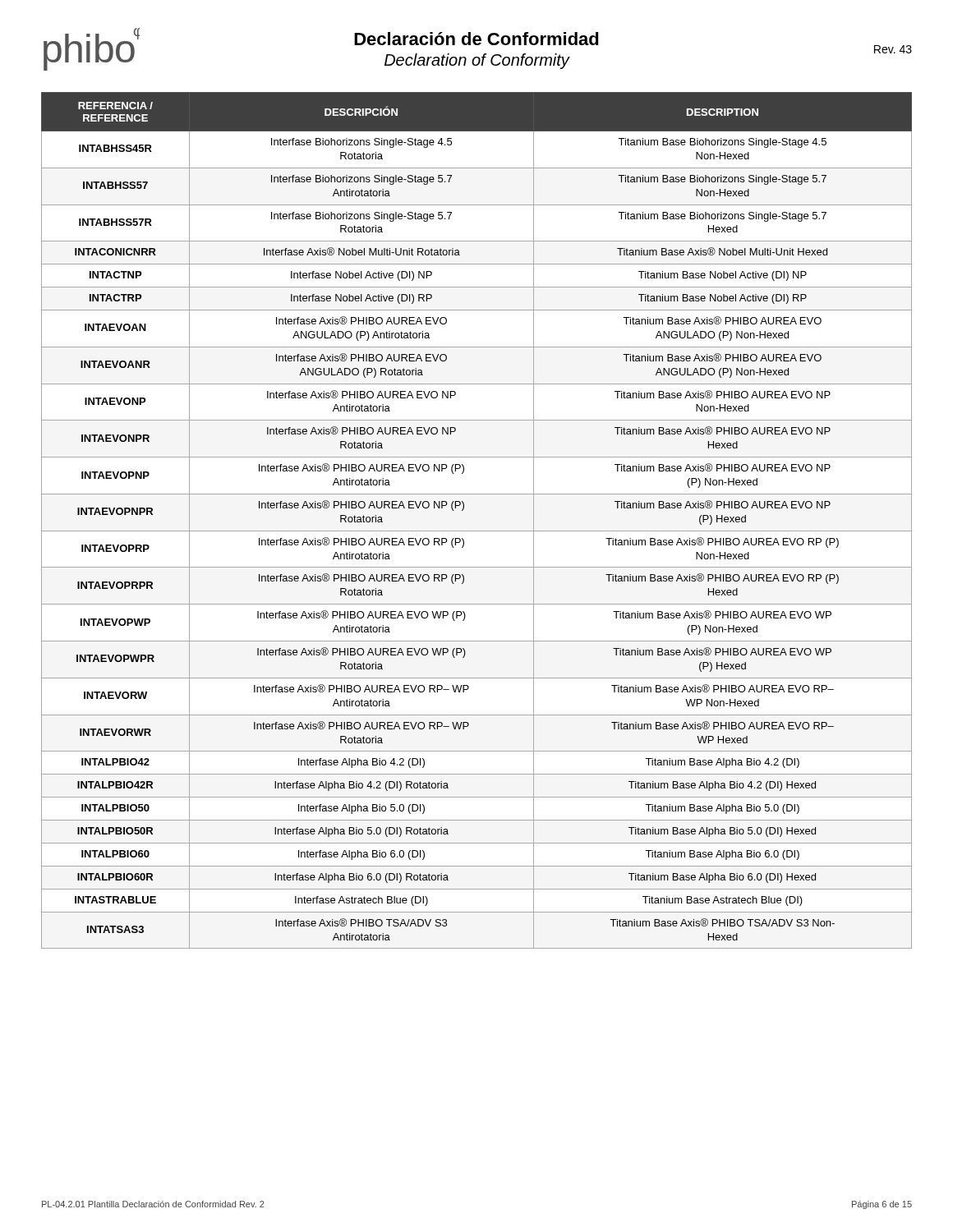Click on the logo
The height and width of the screenshot is (1232, 953).
point(94,49)
